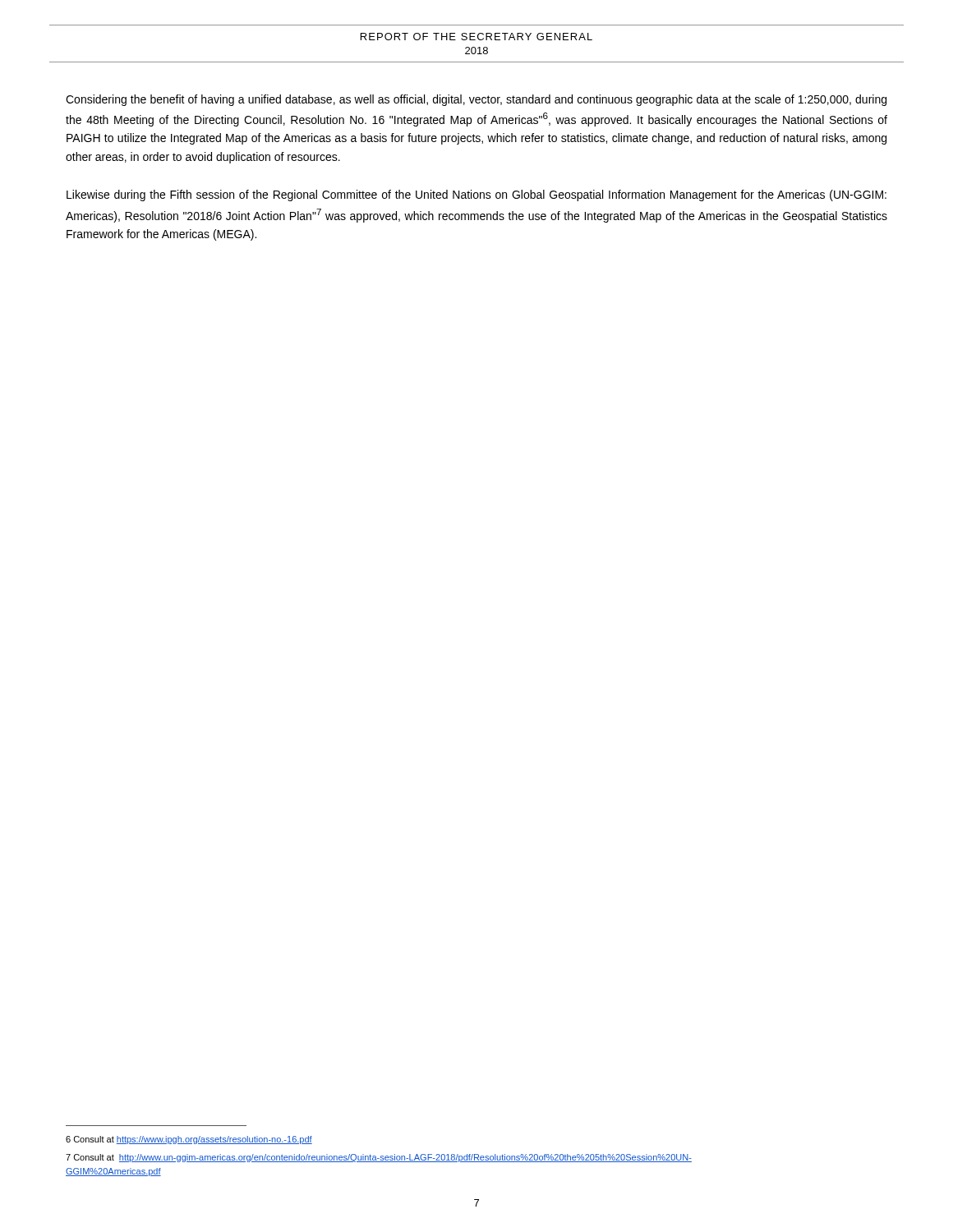Screen dimensions: 1232x953
Task: Where is the passage that starts "Likewise during the Fifth session of the"?
Action: [x=476, y=214]
